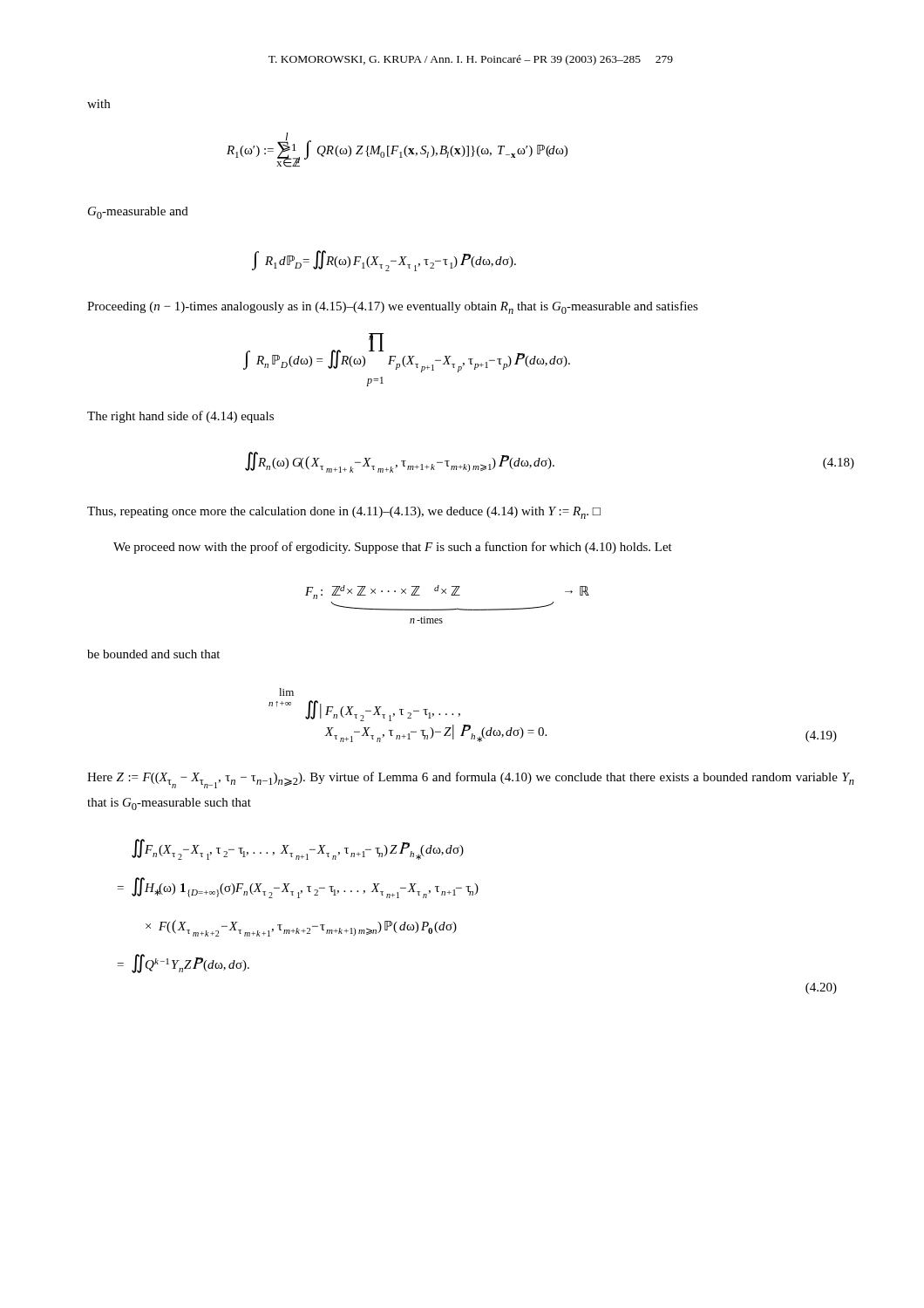Viewport: 924px width, 1308px height.
Task: Select the text block that reads "Proceeding (n − 1)-times analogously as in (4.15)–(4.17)"
Action: coord(393,308)
